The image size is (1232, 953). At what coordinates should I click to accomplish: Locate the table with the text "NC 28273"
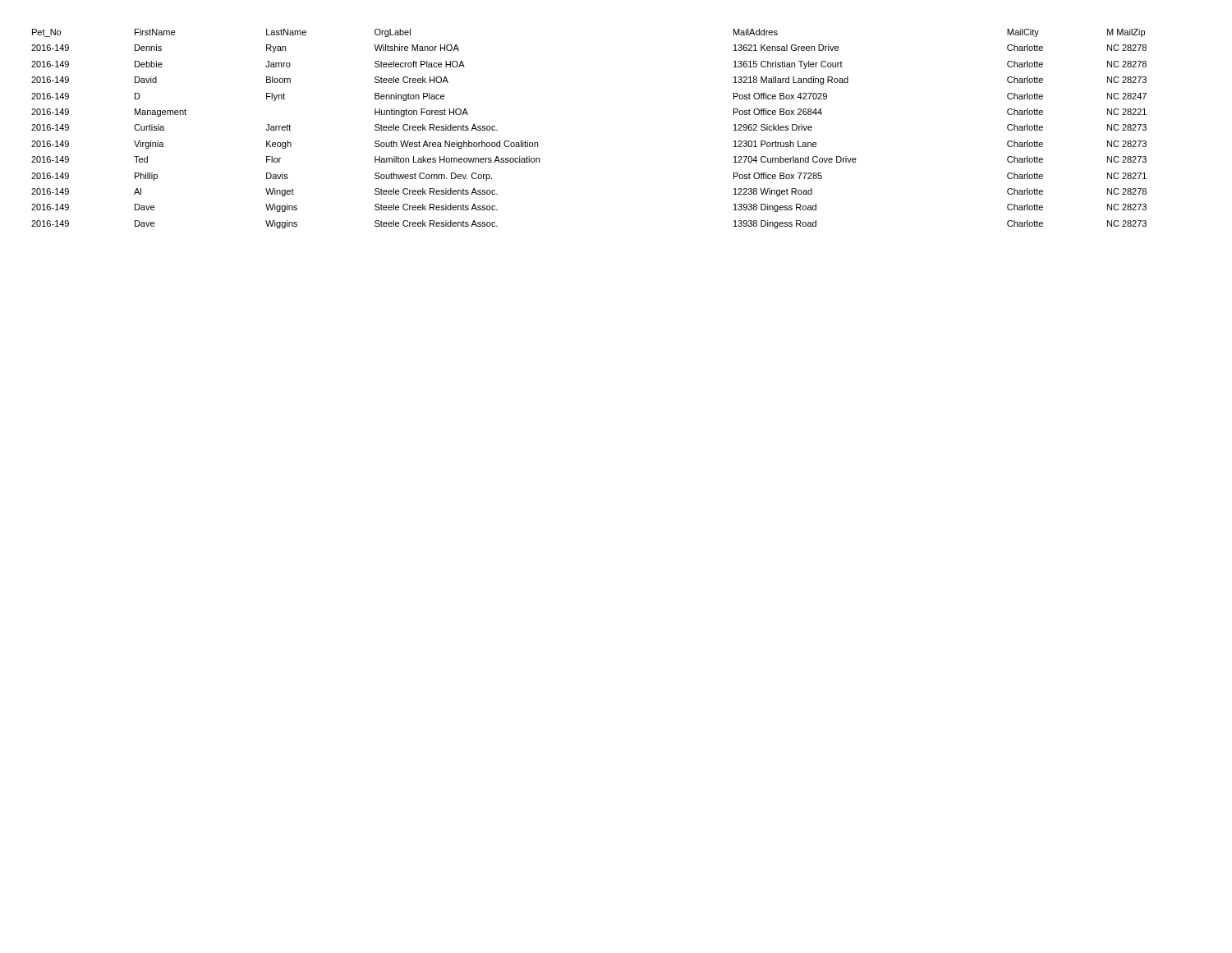pos(616,128)
